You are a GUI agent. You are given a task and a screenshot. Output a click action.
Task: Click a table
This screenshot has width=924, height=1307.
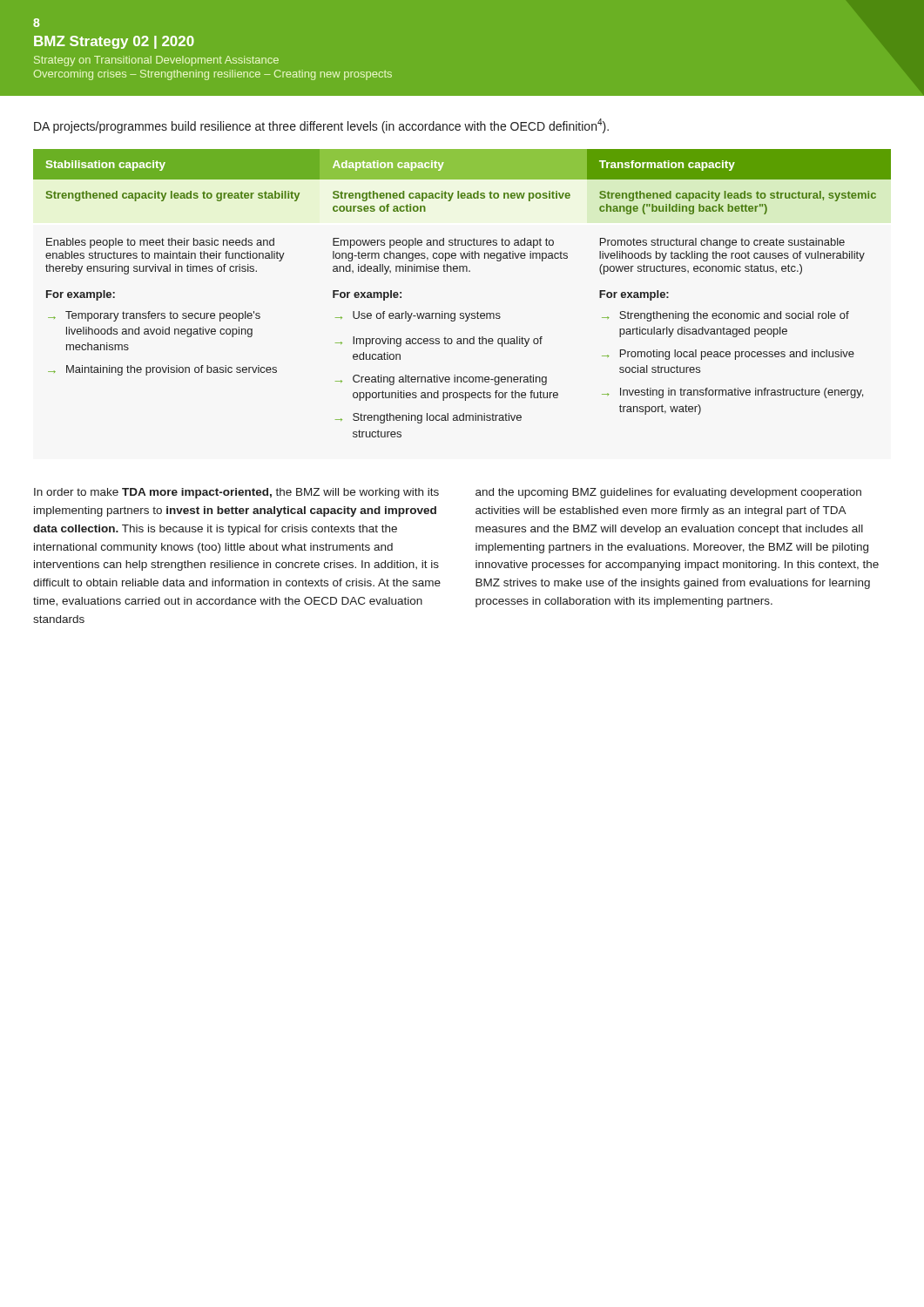[x=462, y=304]
